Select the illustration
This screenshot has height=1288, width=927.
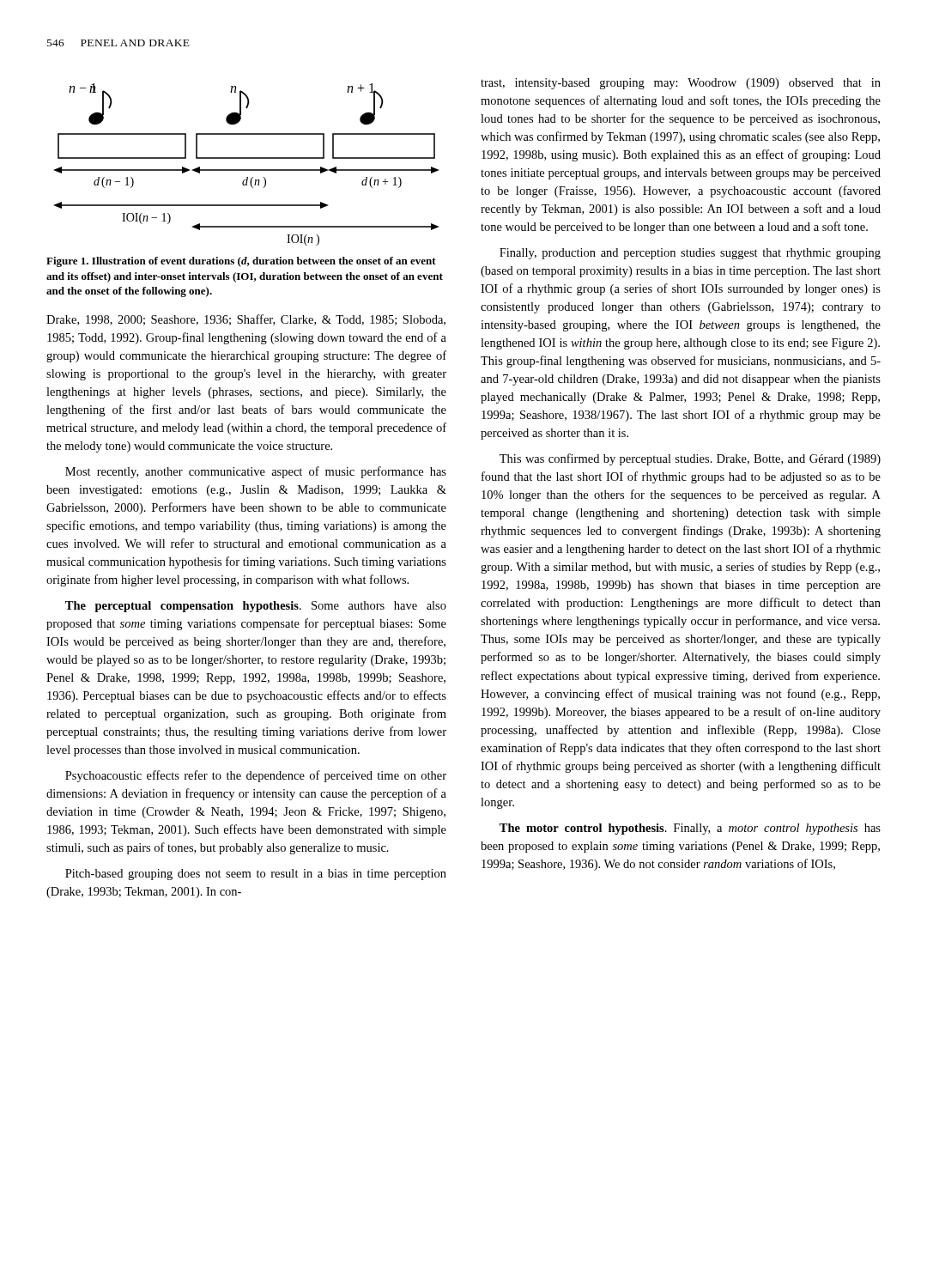pyautogui.click(x=246, y=162)
